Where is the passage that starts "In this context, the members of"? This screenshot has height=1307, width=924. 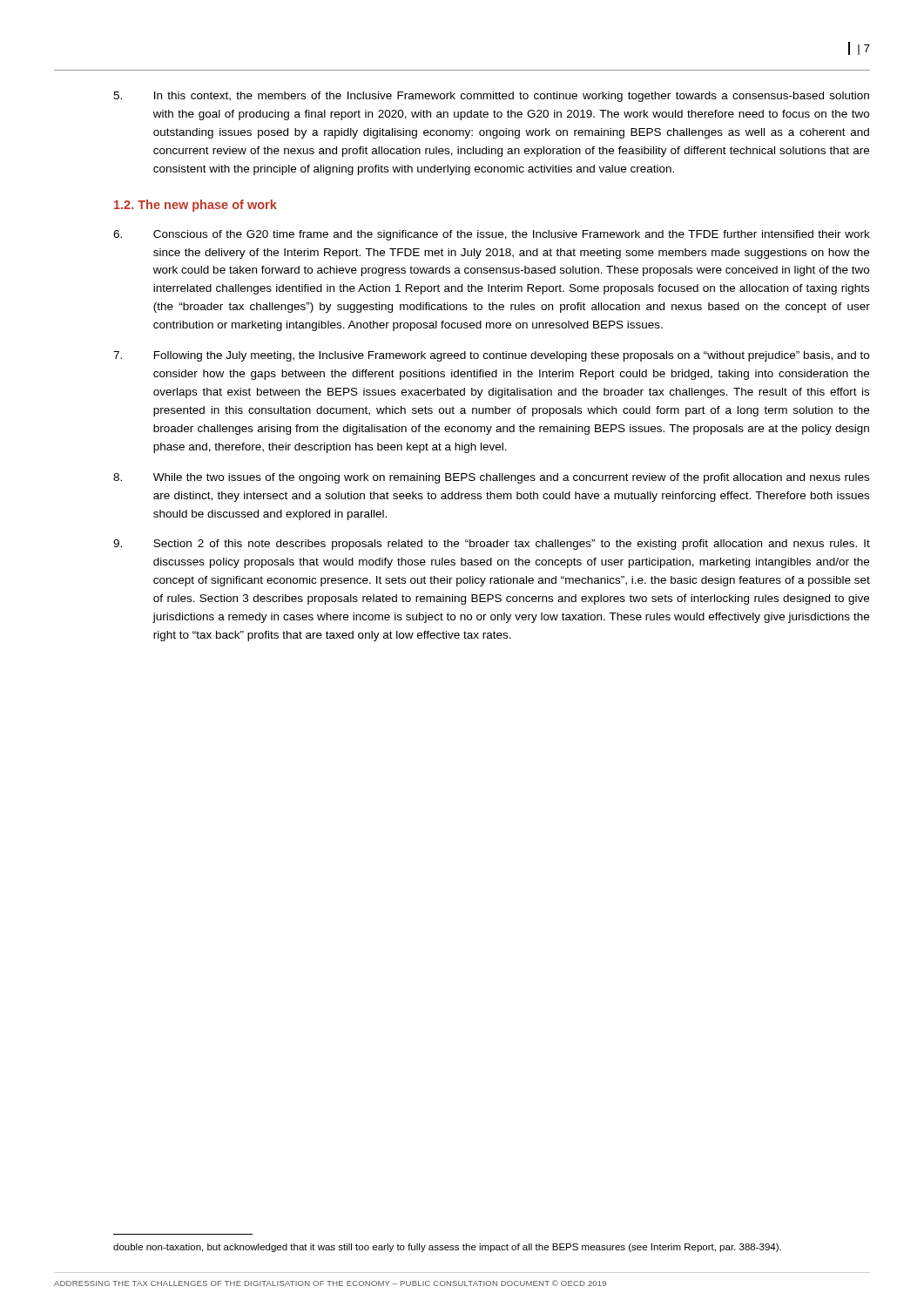coord(491,133)
